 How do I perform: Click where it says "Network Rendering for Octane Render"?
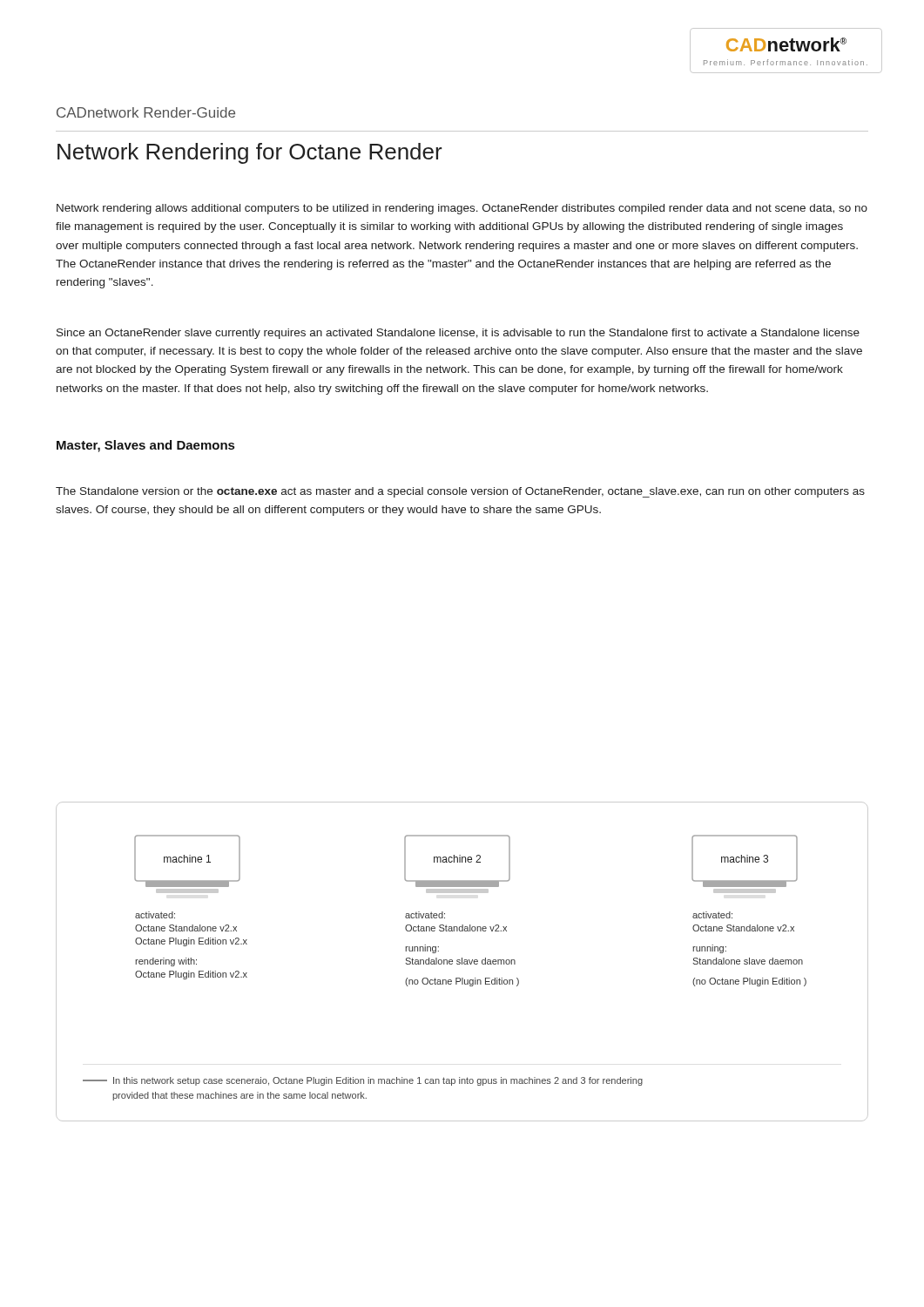pos(249,152)
